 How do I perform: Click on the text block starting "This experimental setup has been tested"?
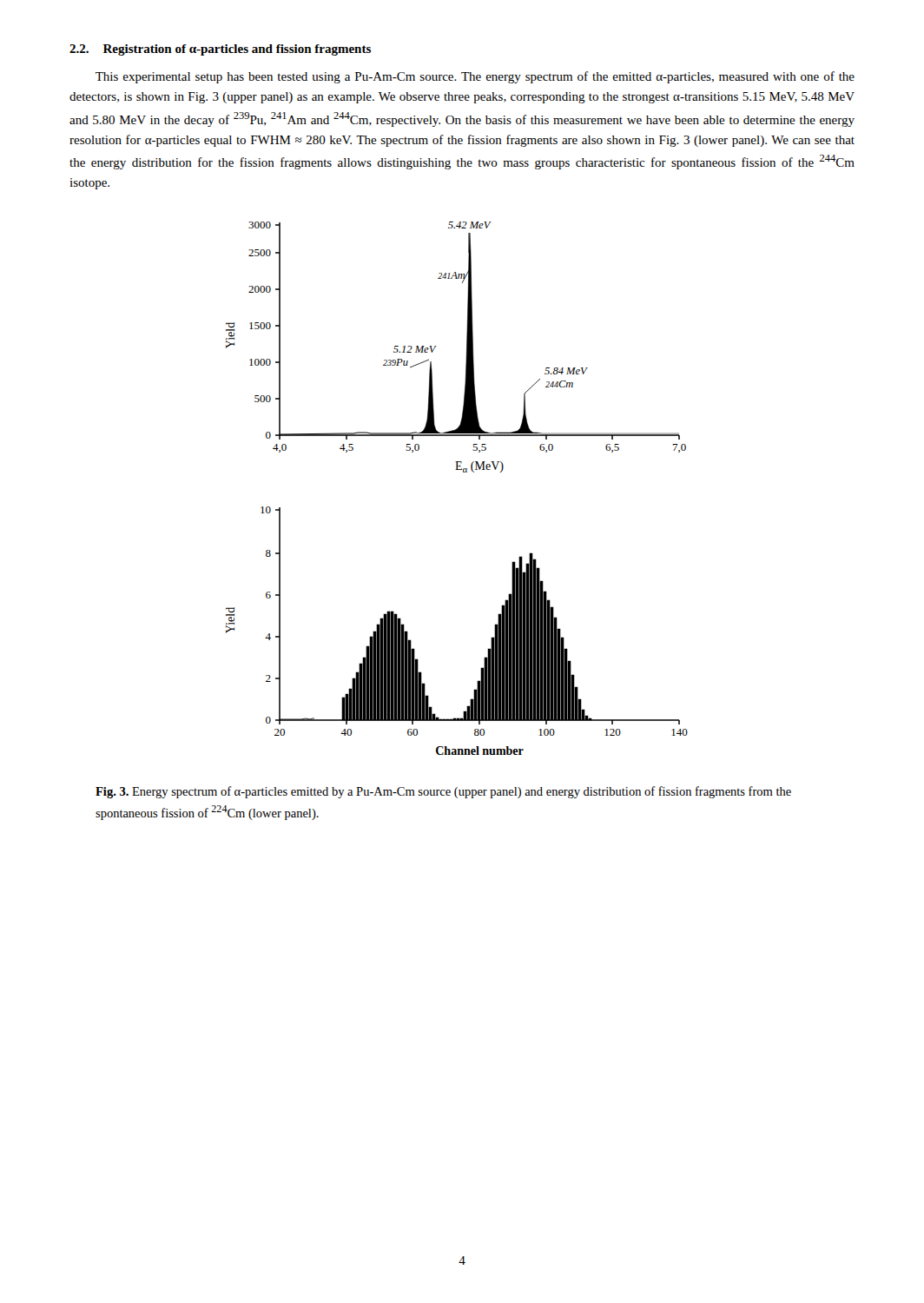click(x=462, y=130)
